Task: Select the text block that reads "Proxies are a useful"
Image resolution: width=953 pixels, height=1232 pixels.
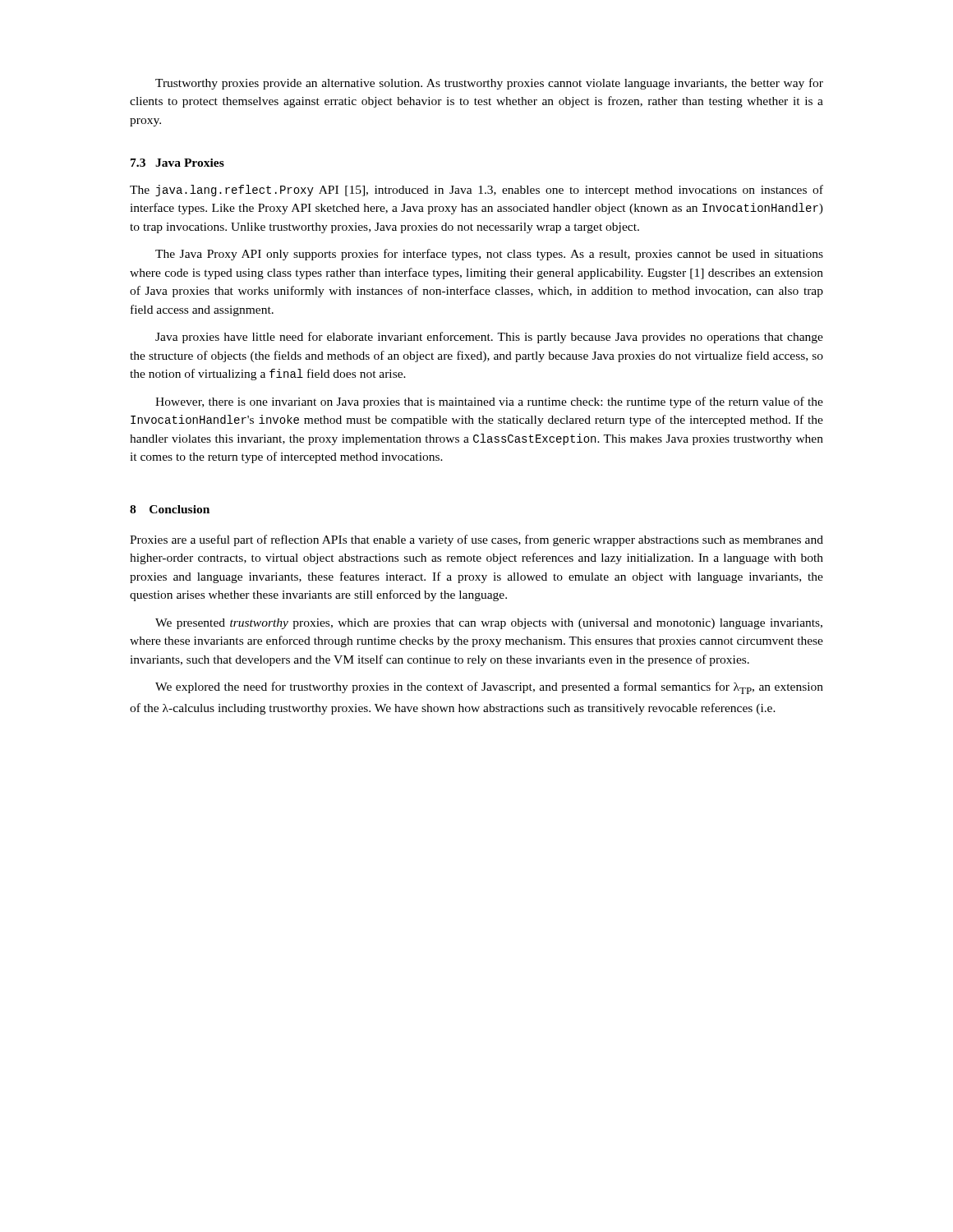Action: tap(476, 567)
